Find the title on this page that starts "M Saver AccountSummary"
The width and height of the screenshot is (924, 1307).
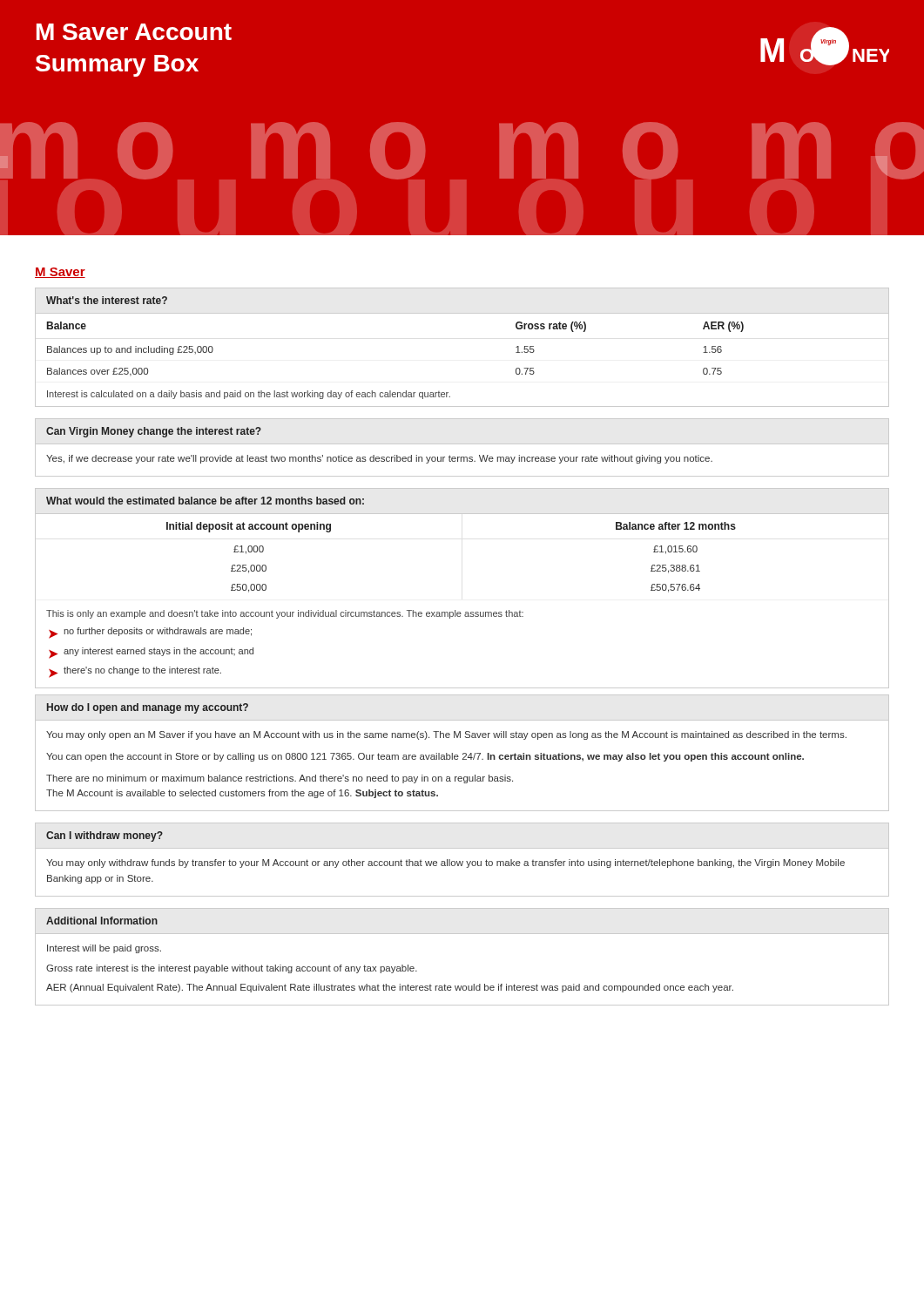pos(93,59)
